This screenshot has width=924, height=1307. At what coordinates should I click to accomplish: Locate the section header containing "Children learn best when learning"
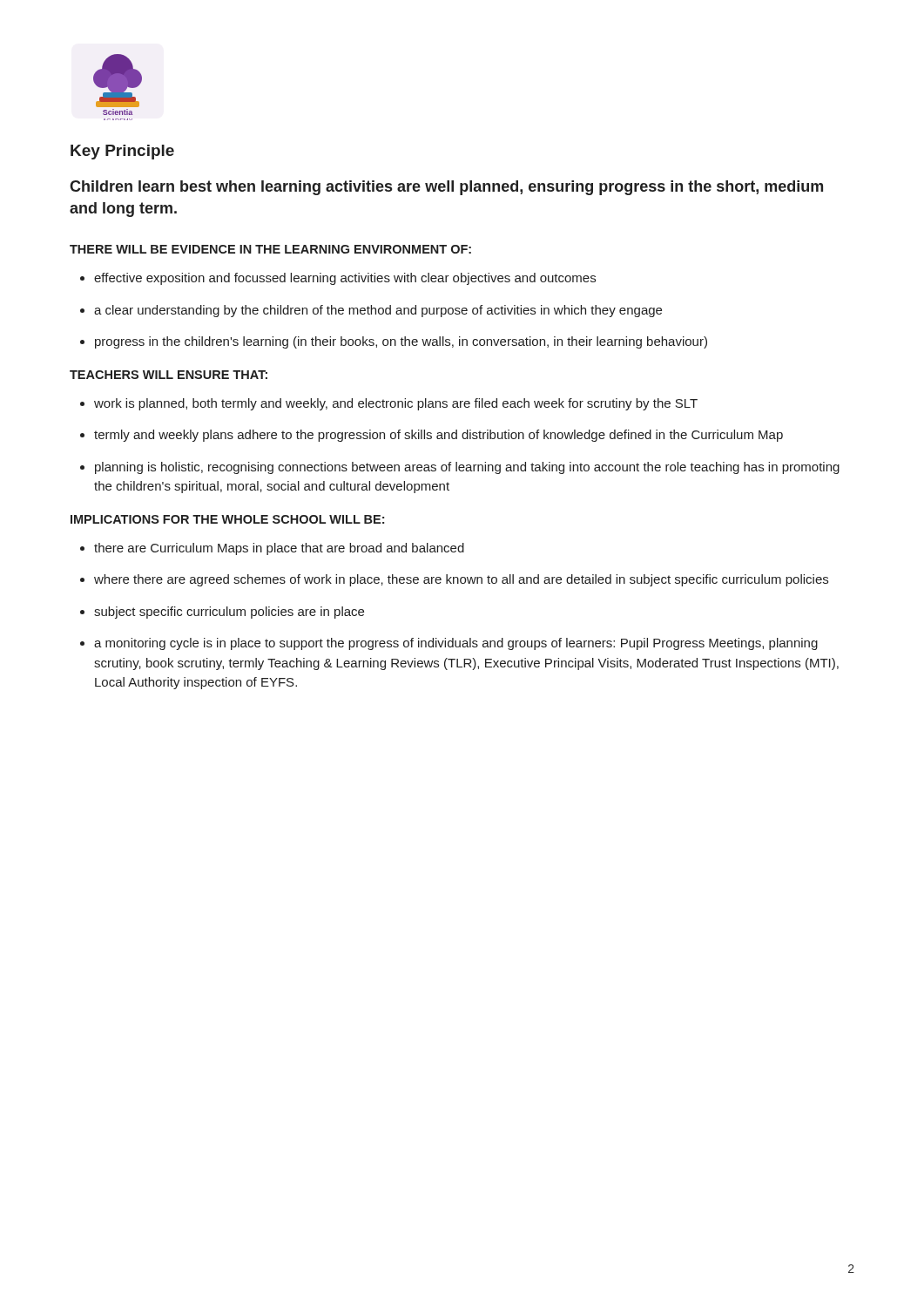click(x=447, y=197)
